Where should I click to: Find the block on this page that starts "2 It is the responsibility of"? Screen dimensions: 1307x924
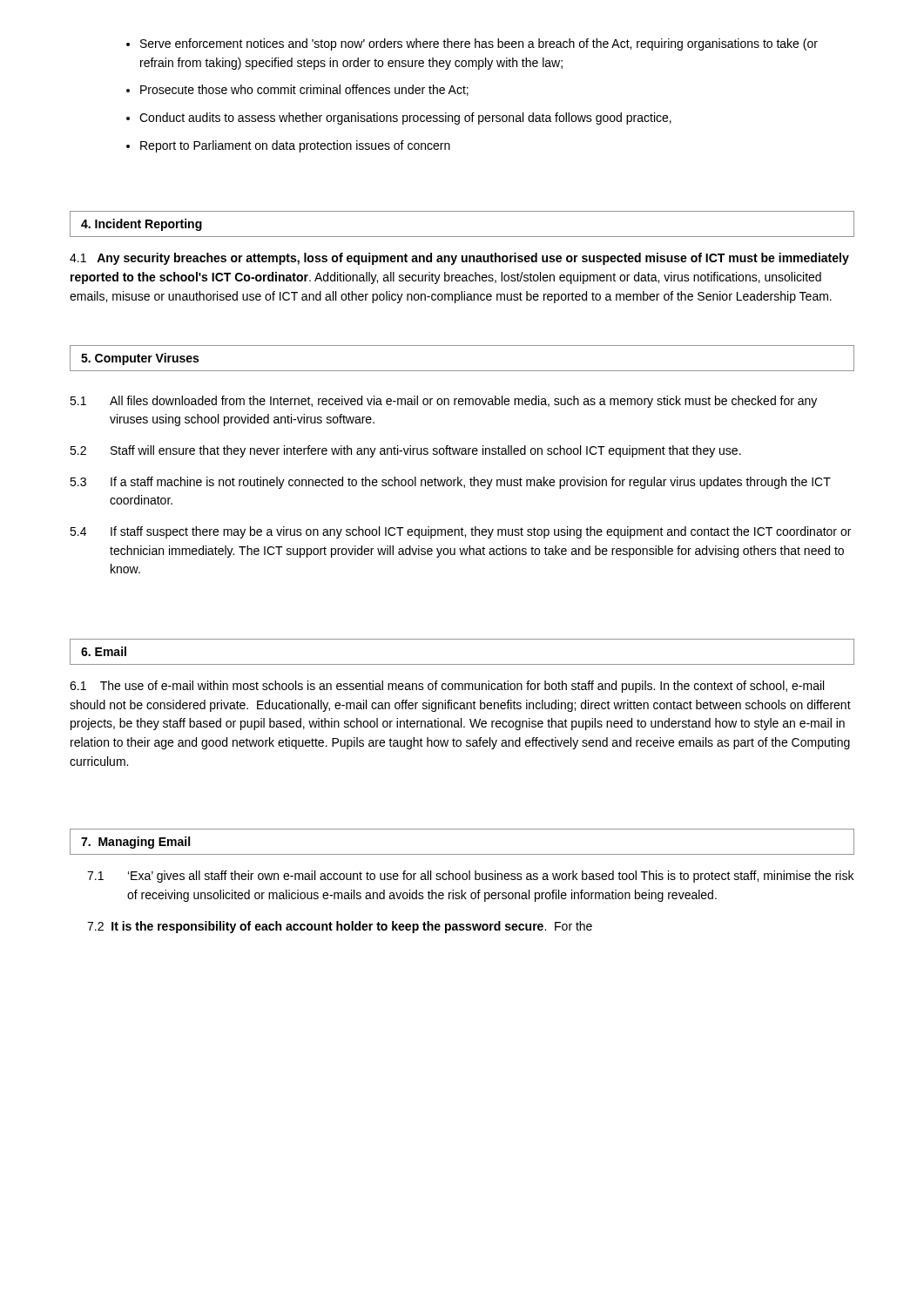coord(340,926)
